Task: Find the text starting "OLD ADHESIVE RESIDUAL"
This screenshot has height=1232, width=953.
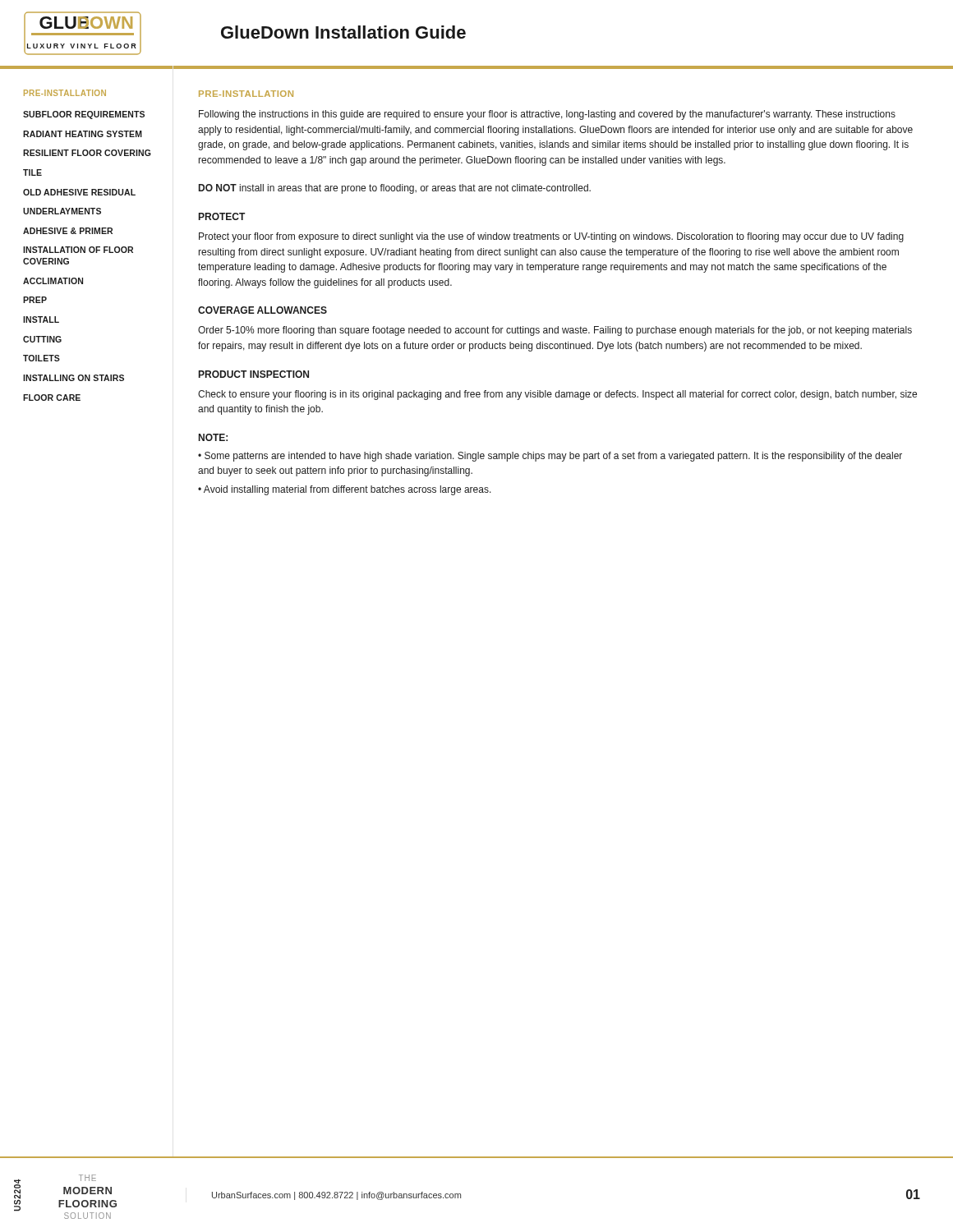Action: click(x=79, y=192)
